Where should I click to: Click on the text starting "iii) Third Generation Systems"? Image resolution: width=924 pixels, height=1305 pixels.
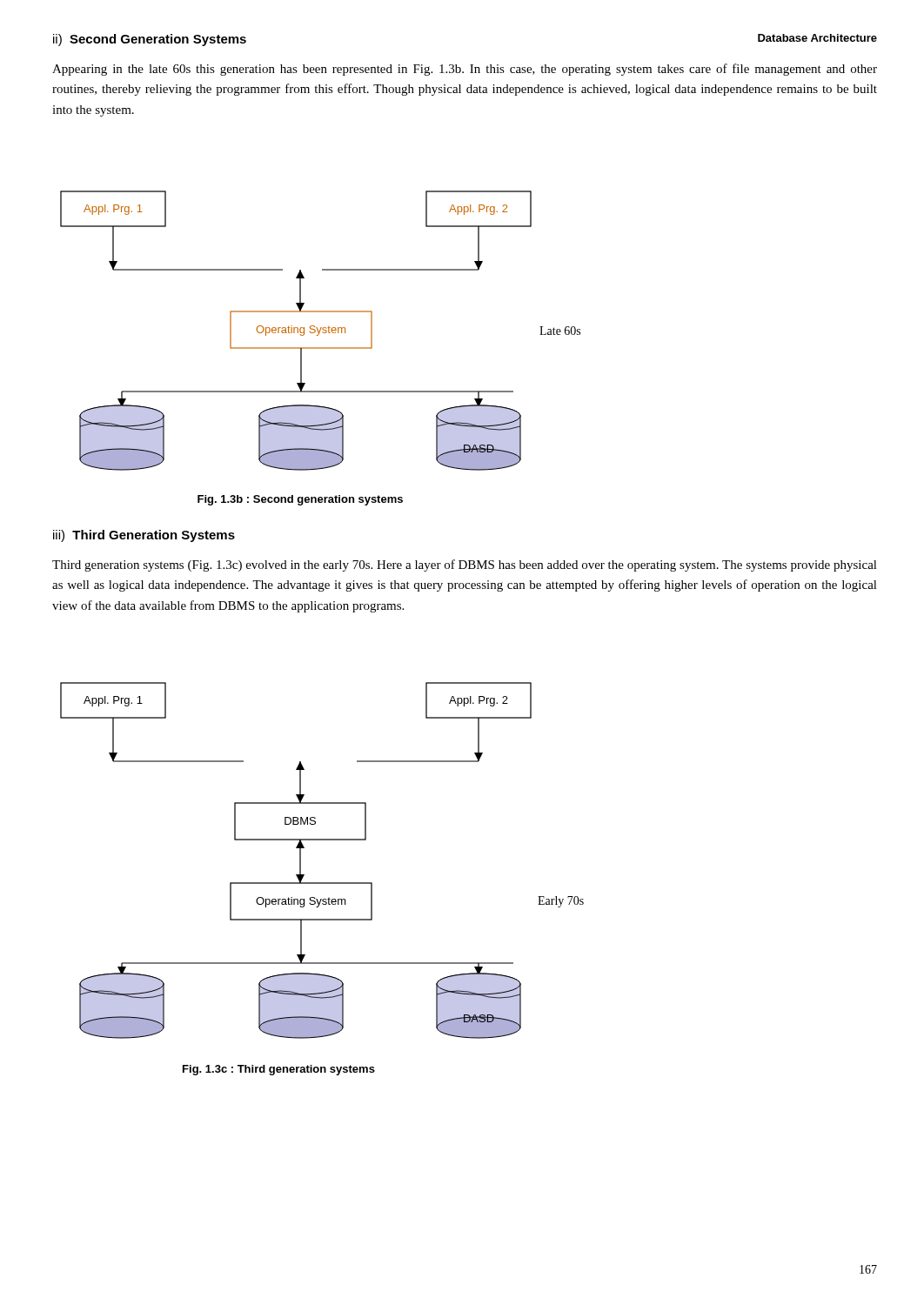point(144,535)
